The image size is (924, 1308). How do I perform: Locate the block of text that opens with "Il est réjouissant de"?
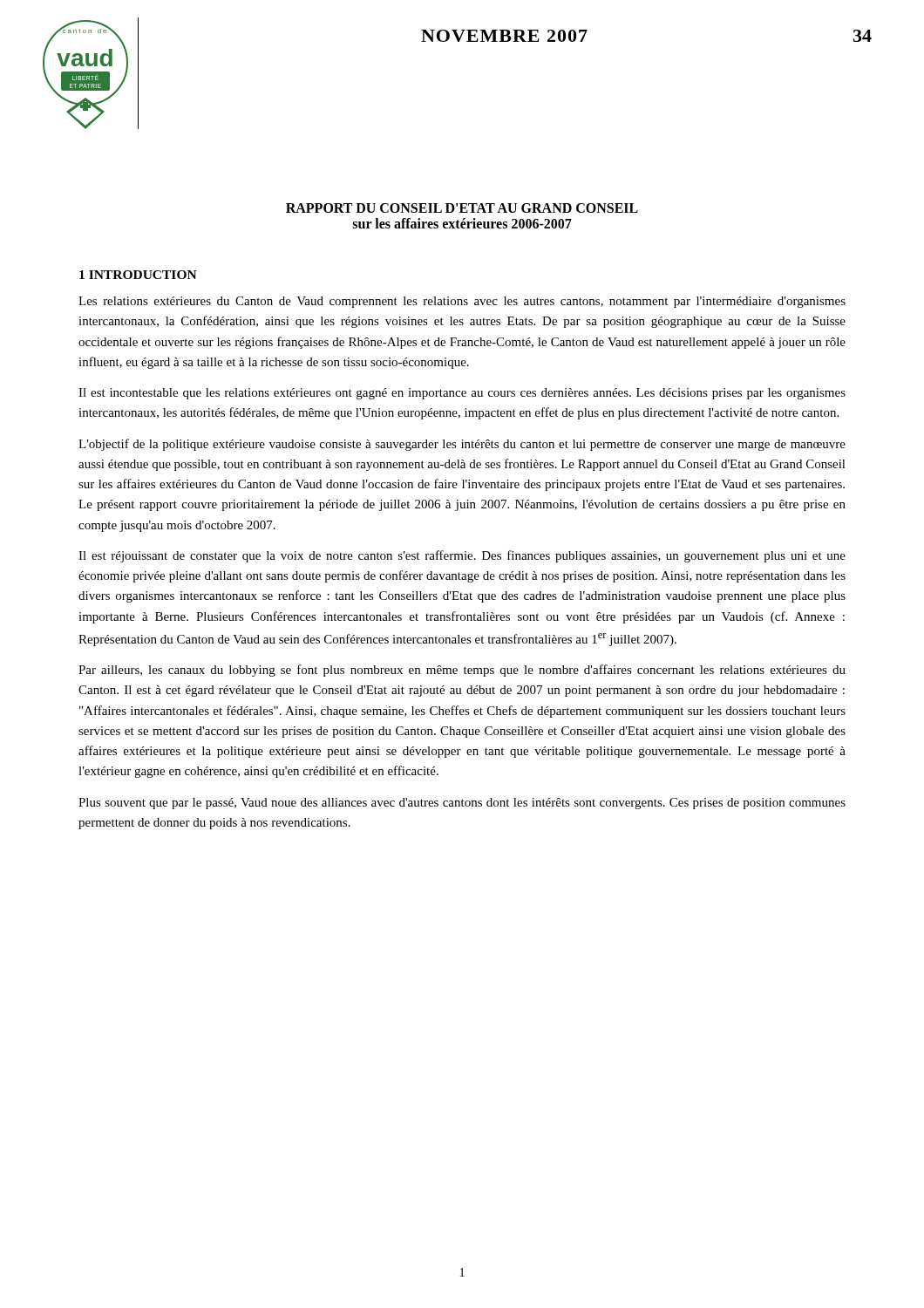tap(462, 597)
